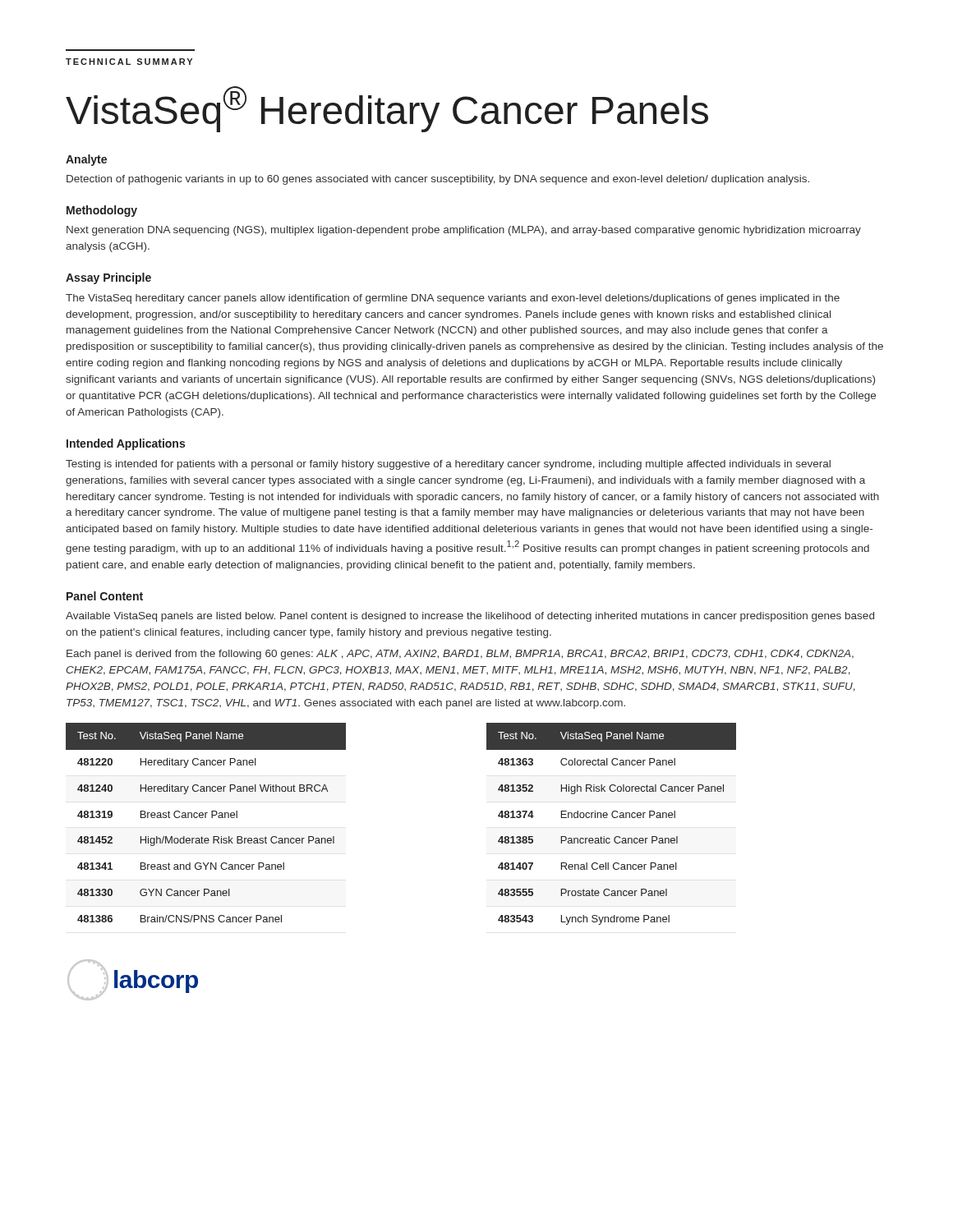Click on the table containing "Colorectal Cancer Panel"
953x1232 pixels.
[687, 828]
